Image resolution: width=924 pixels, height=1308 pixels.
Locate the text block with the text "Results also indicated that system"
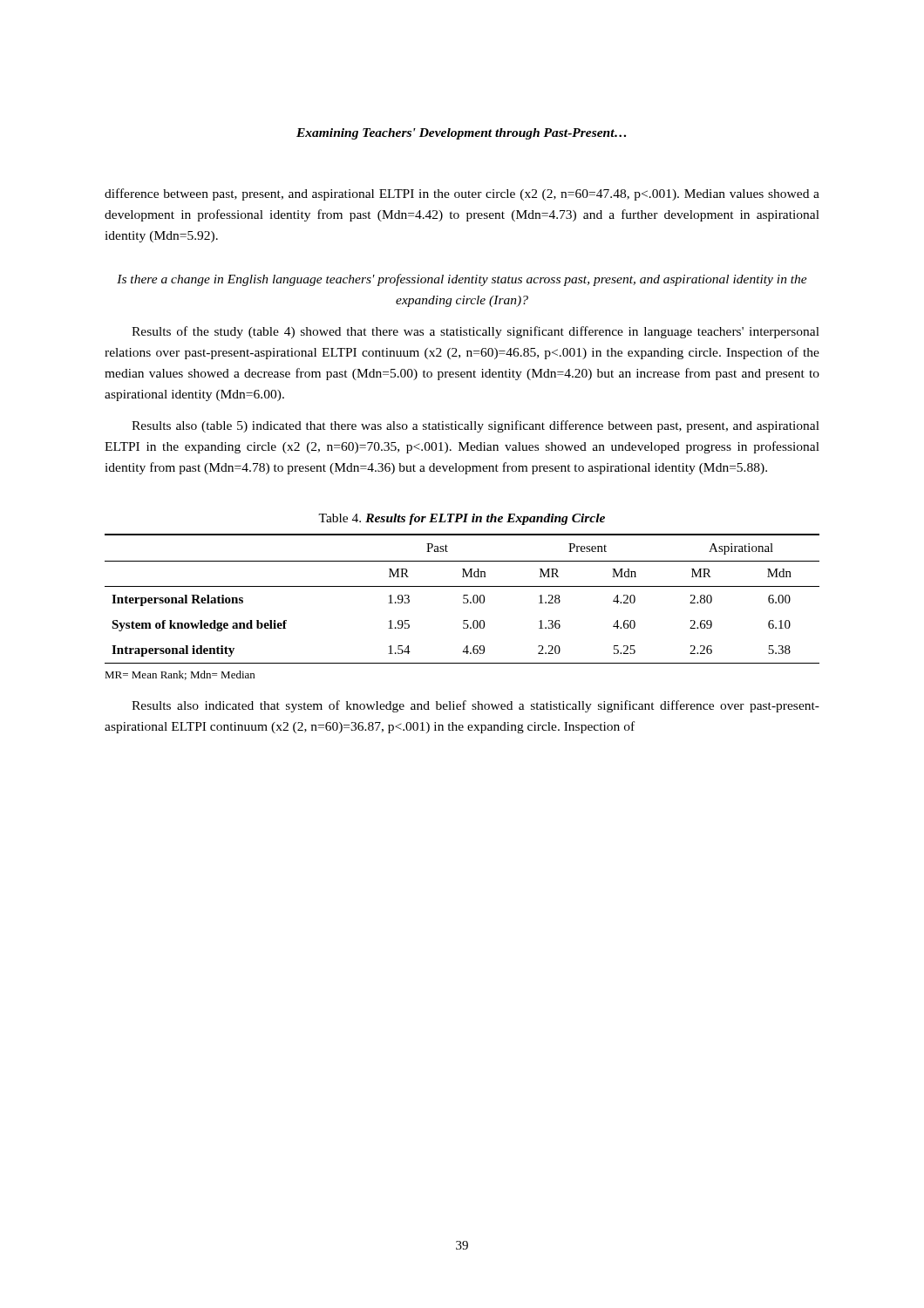click(462, 716)
